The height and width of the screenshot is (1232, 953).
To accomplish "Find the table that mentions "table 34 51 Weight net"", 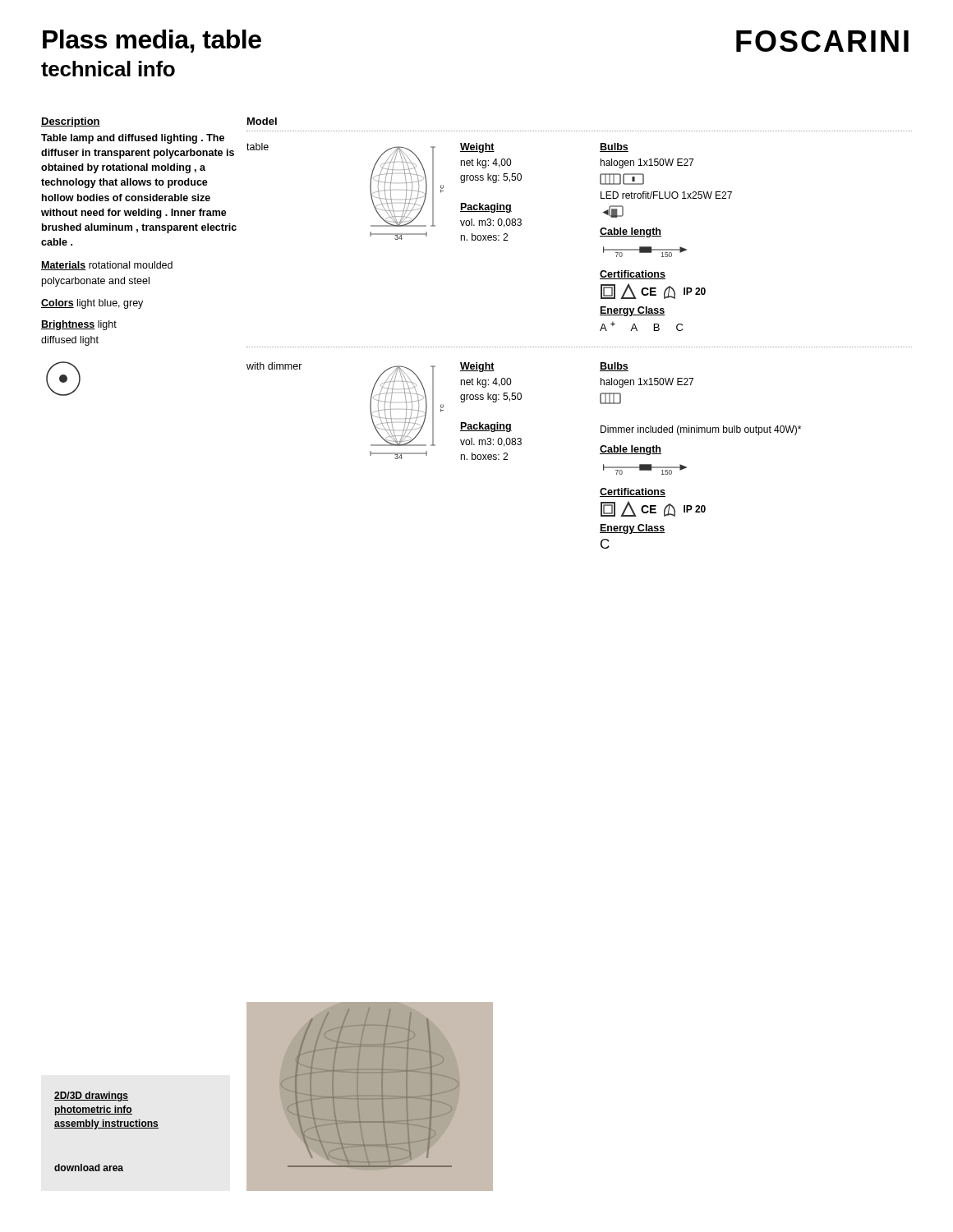I will pos(579,354).
